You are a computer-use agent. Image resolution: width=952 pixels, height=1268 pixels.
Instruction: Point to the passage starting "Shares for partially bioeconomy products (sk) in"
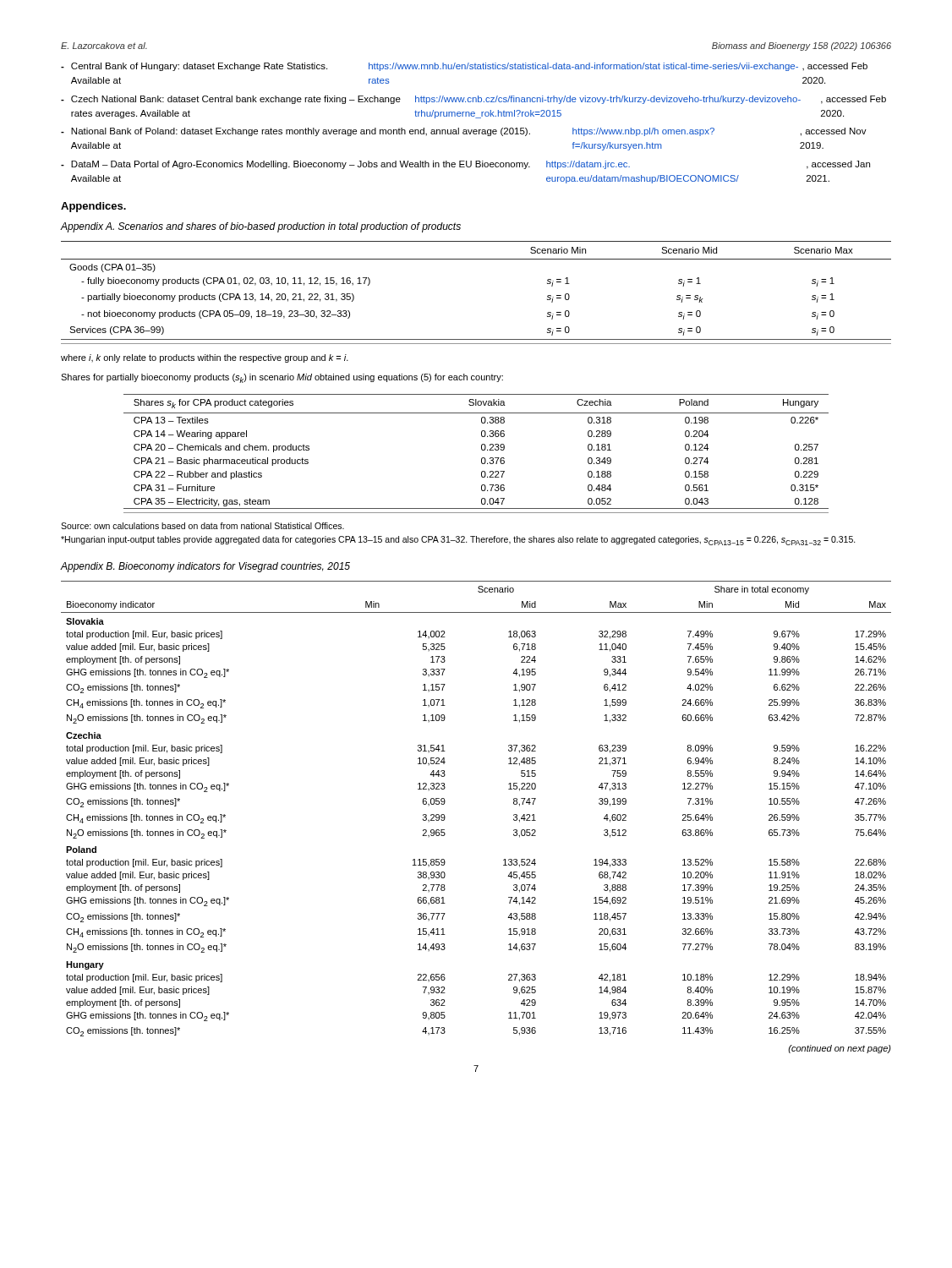pyautogui.click(x=282, y=378)
